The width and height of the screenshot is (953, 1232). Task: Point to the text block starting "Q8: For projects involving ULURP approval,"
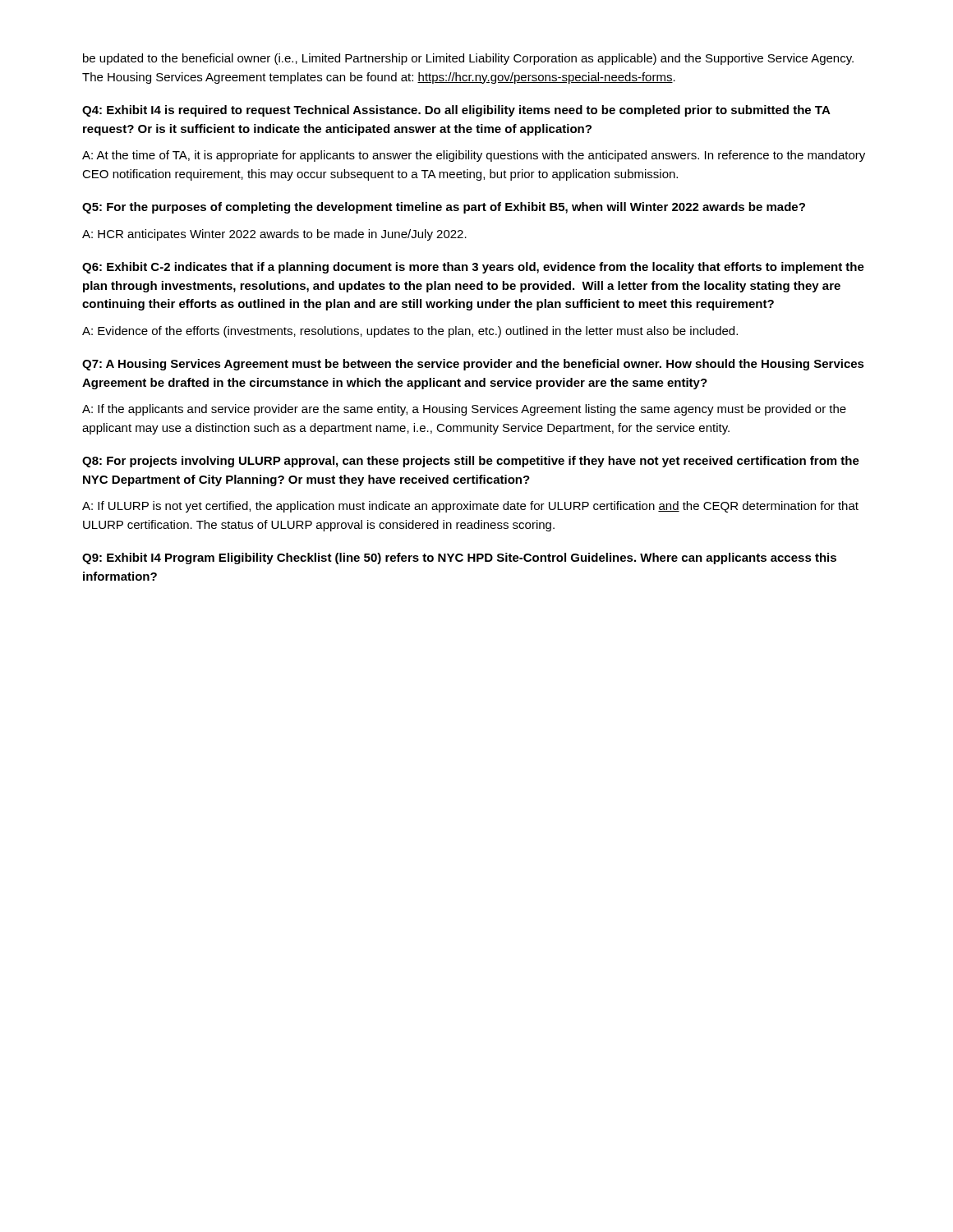(471, 470)
